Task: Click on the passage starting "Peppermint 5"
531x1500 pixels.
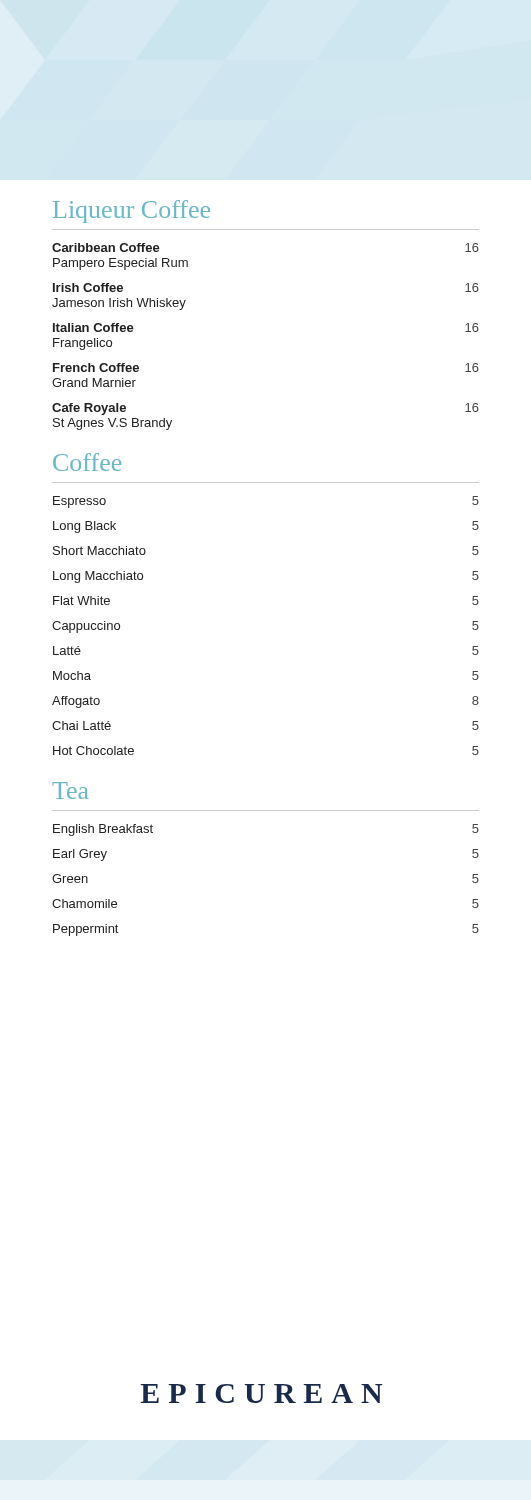Action: click(x=86, y=930)
